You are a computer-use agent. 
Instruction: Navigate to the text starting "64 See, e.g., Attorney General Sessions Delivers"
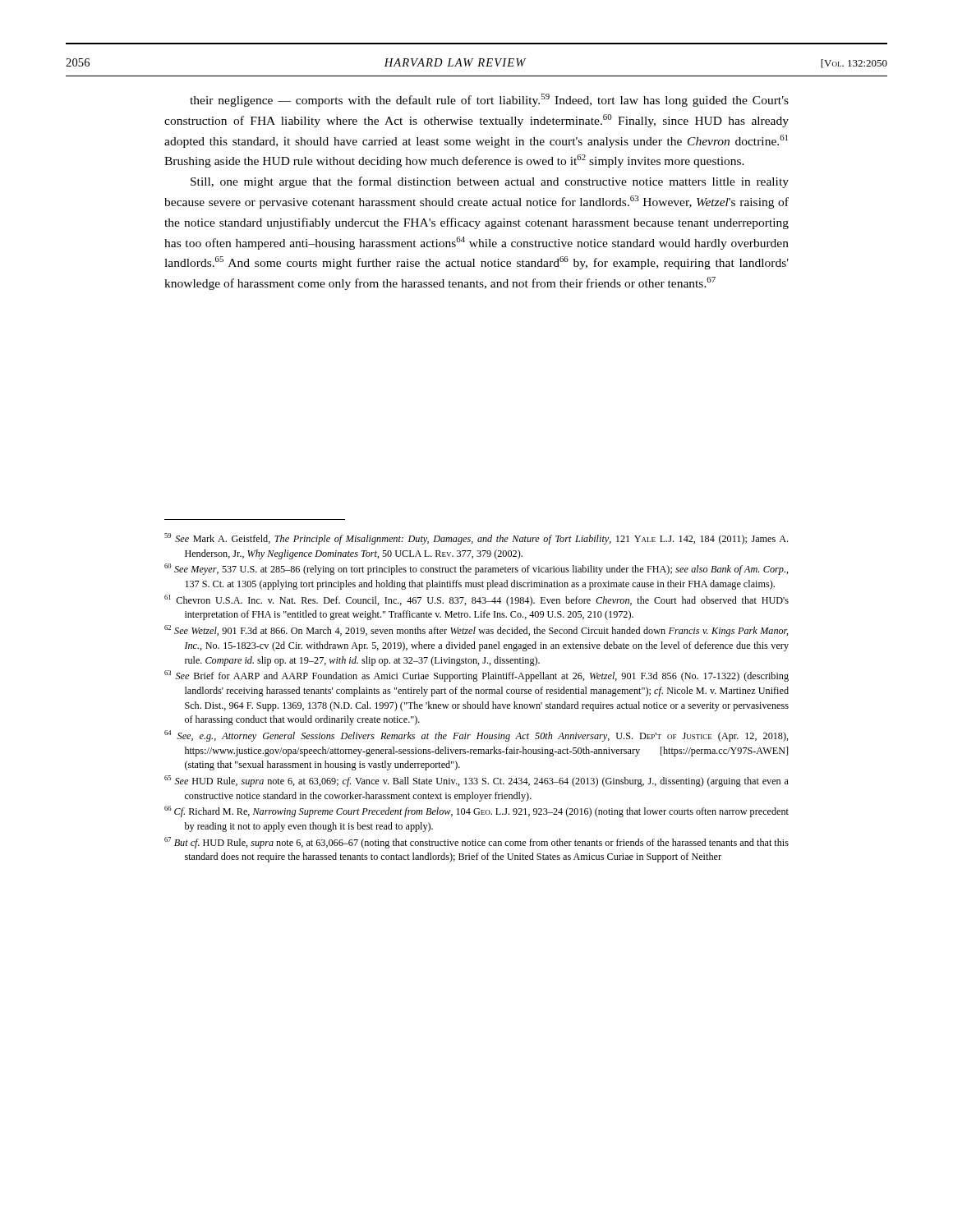(476, 750)
